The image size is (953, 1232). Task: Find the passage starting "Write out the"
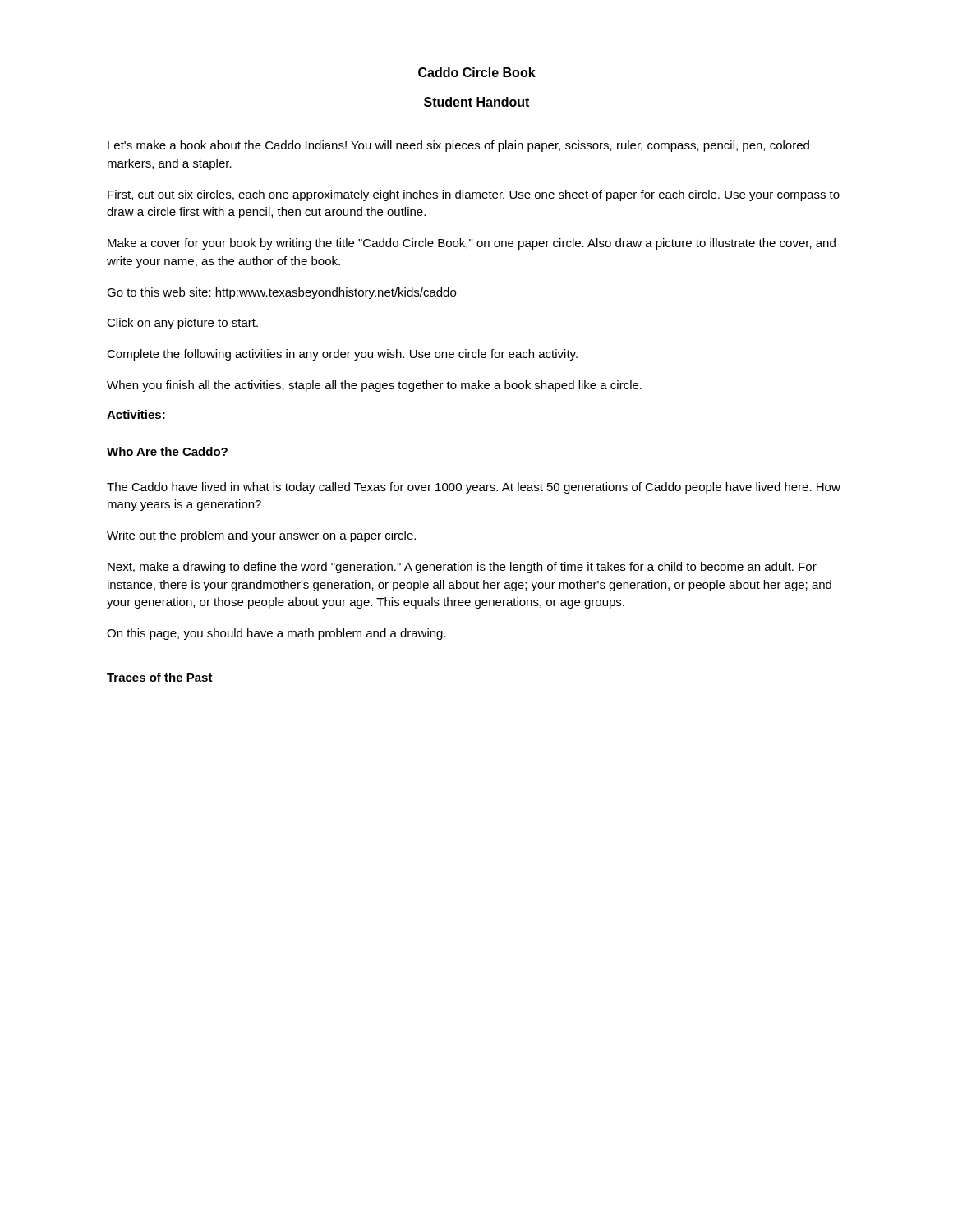(x=262, y=535)
